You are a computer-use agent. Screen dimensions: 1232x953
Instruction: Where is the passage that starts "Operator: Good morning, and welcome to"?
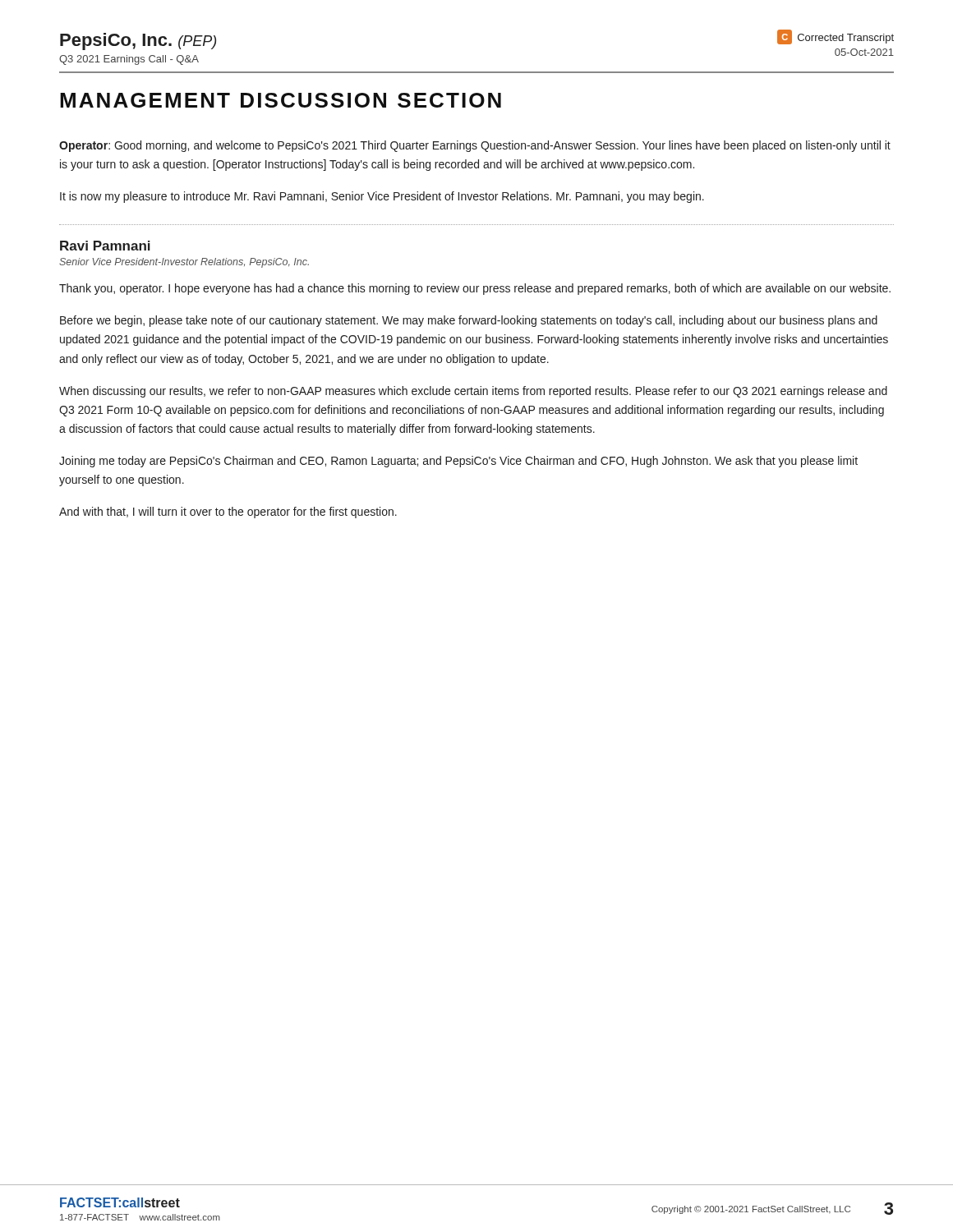point(475,155)
